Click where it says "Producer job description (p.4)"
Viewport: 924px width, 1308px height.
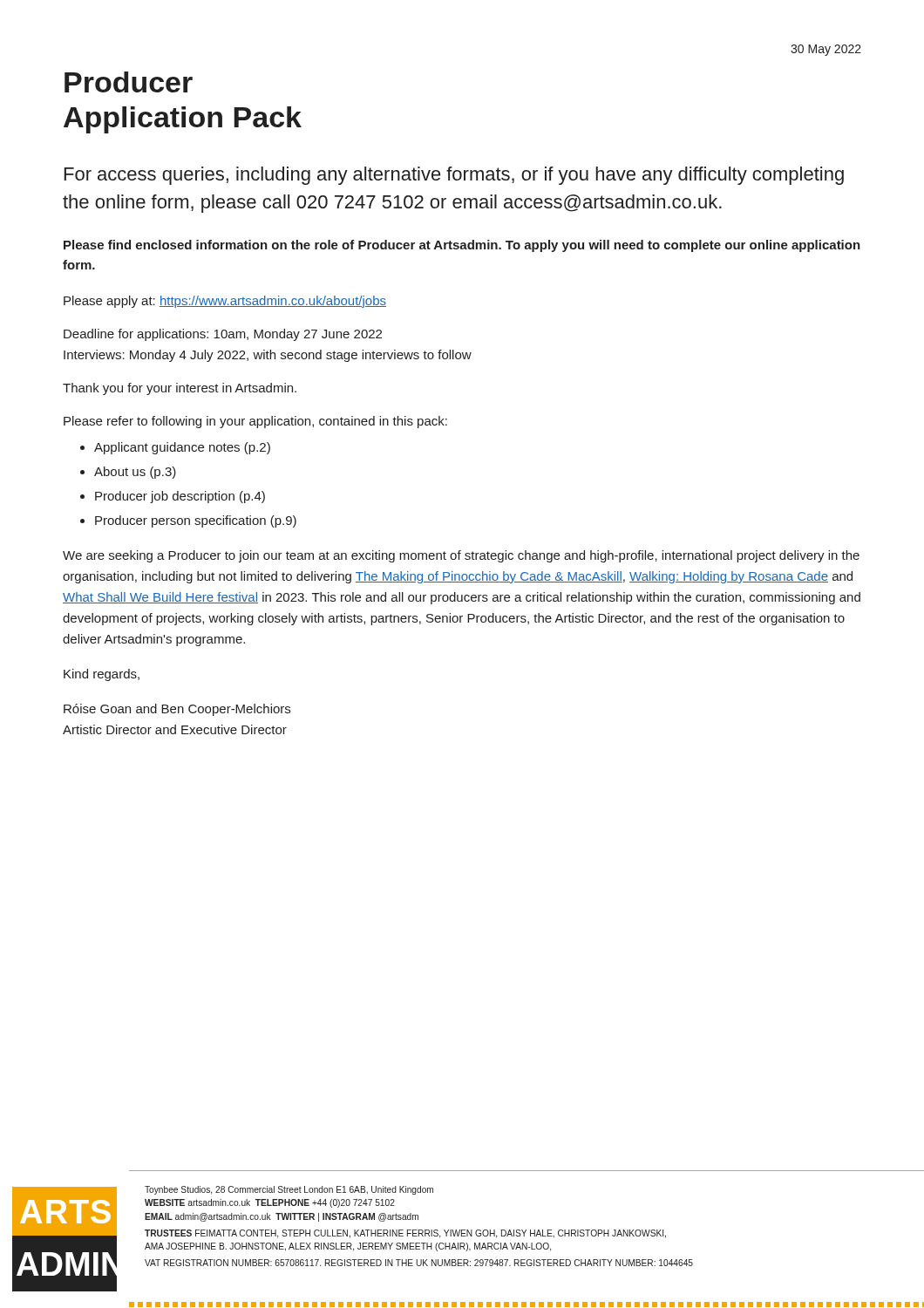point(180,496)
